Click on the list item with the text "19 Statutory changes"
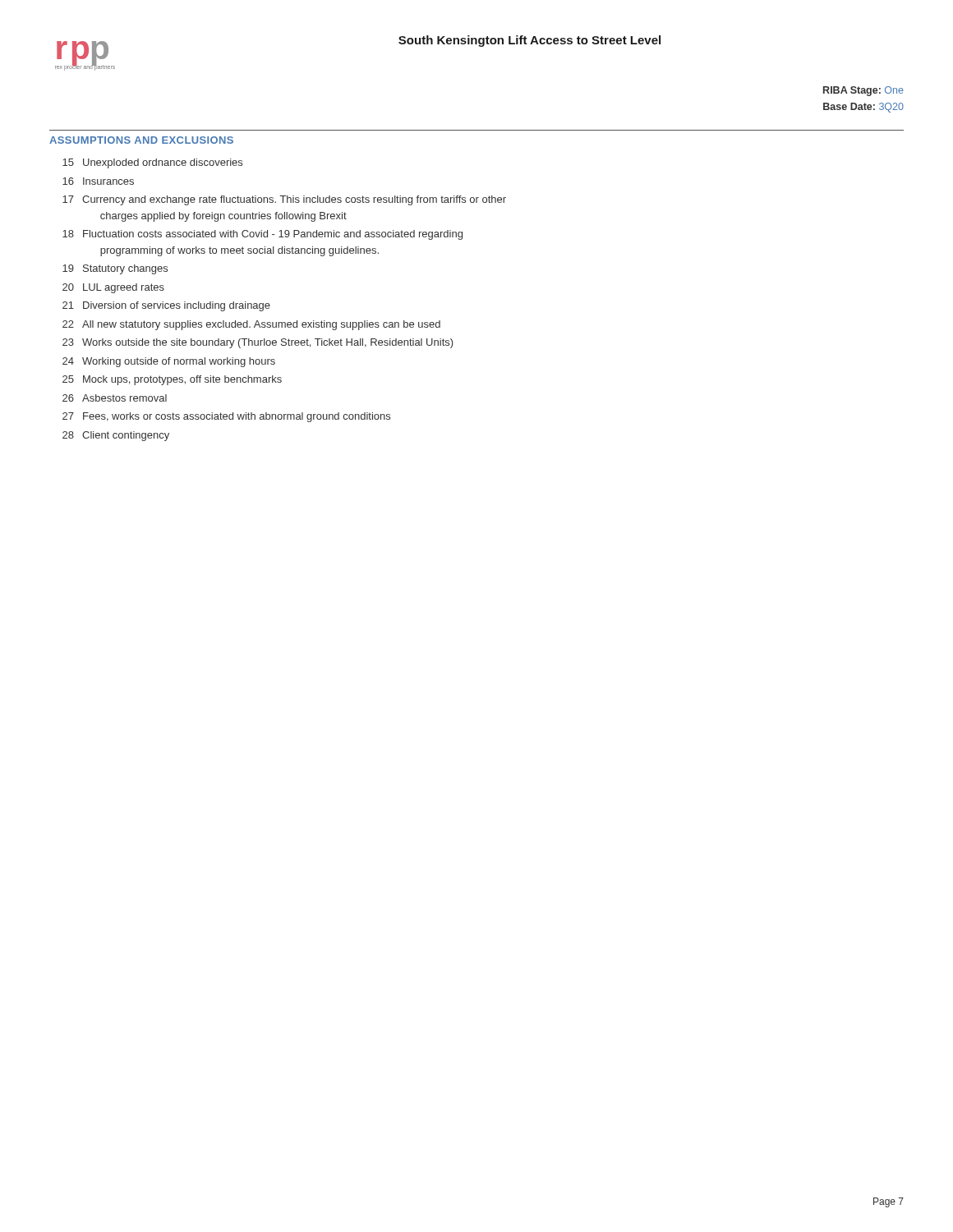The height and width of the screenshot is (1232, 953). tap(115, 269)
